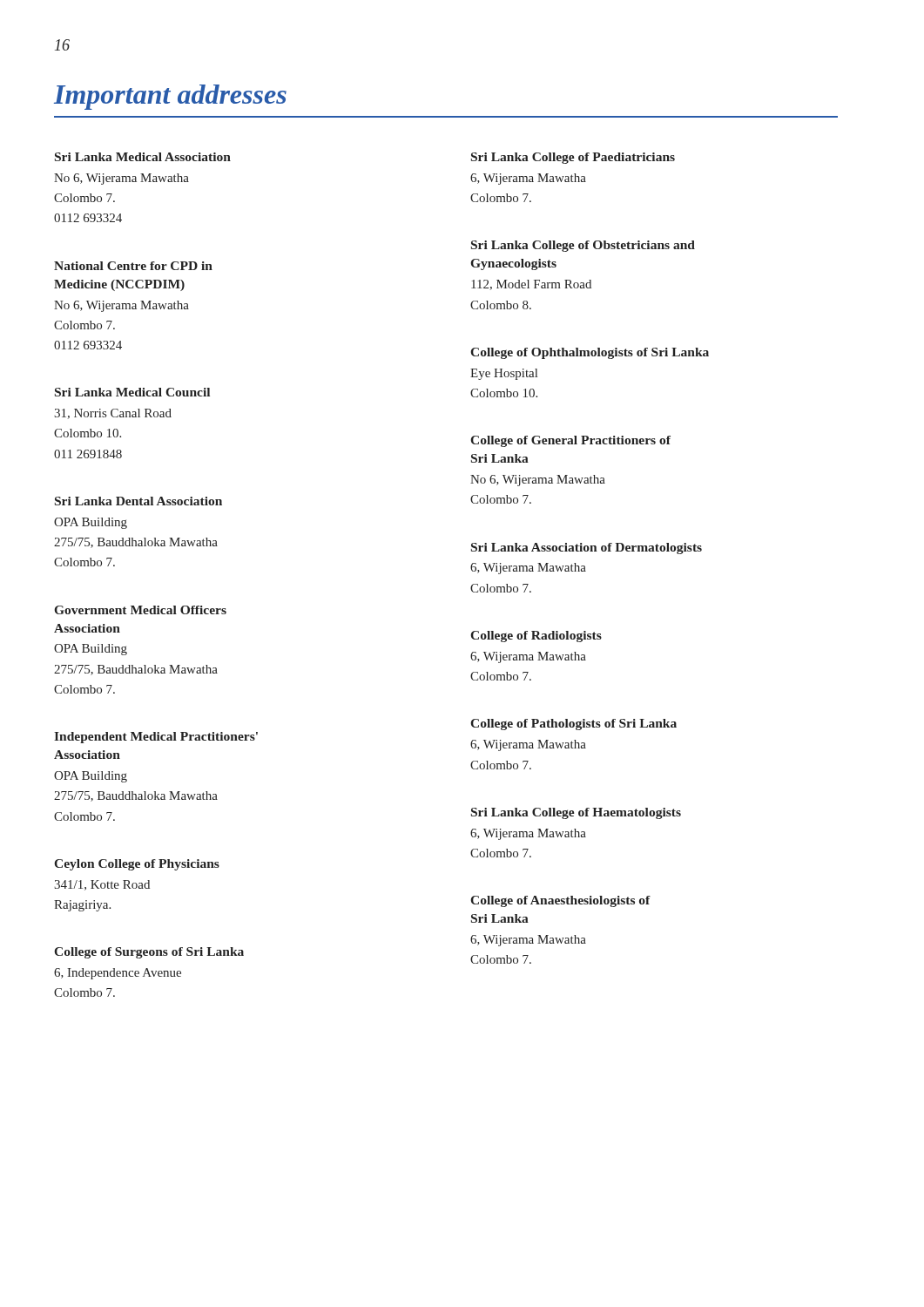Point to the block beginning "Sri Lanka Medical Association No 6, Wijerama MawathaColombo"
This screenshot has width=924, height=1307.
pyautogui.click(x=143, y=157)
